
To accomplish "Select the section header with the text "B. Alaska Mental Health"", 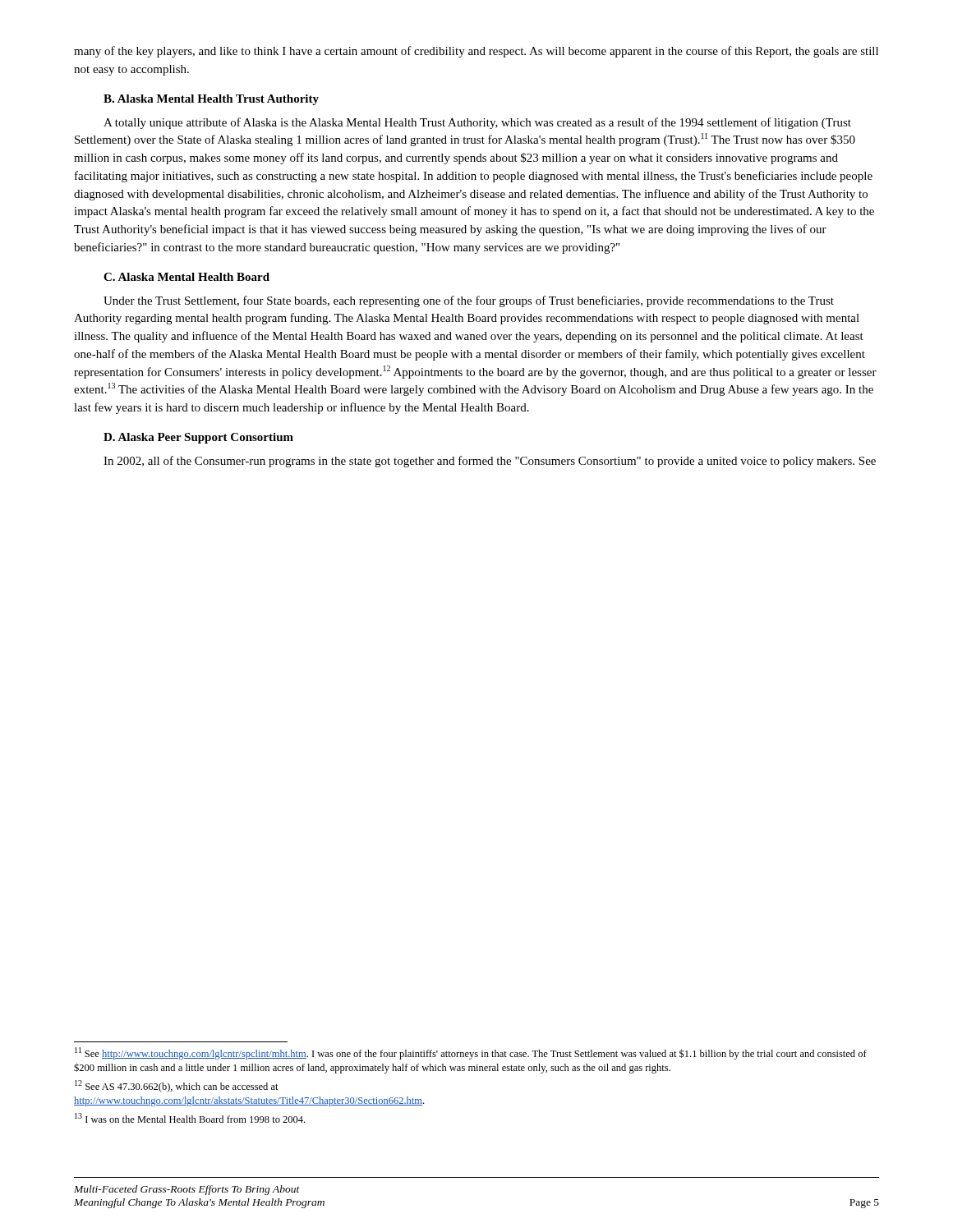I will [x=211, y=98].
